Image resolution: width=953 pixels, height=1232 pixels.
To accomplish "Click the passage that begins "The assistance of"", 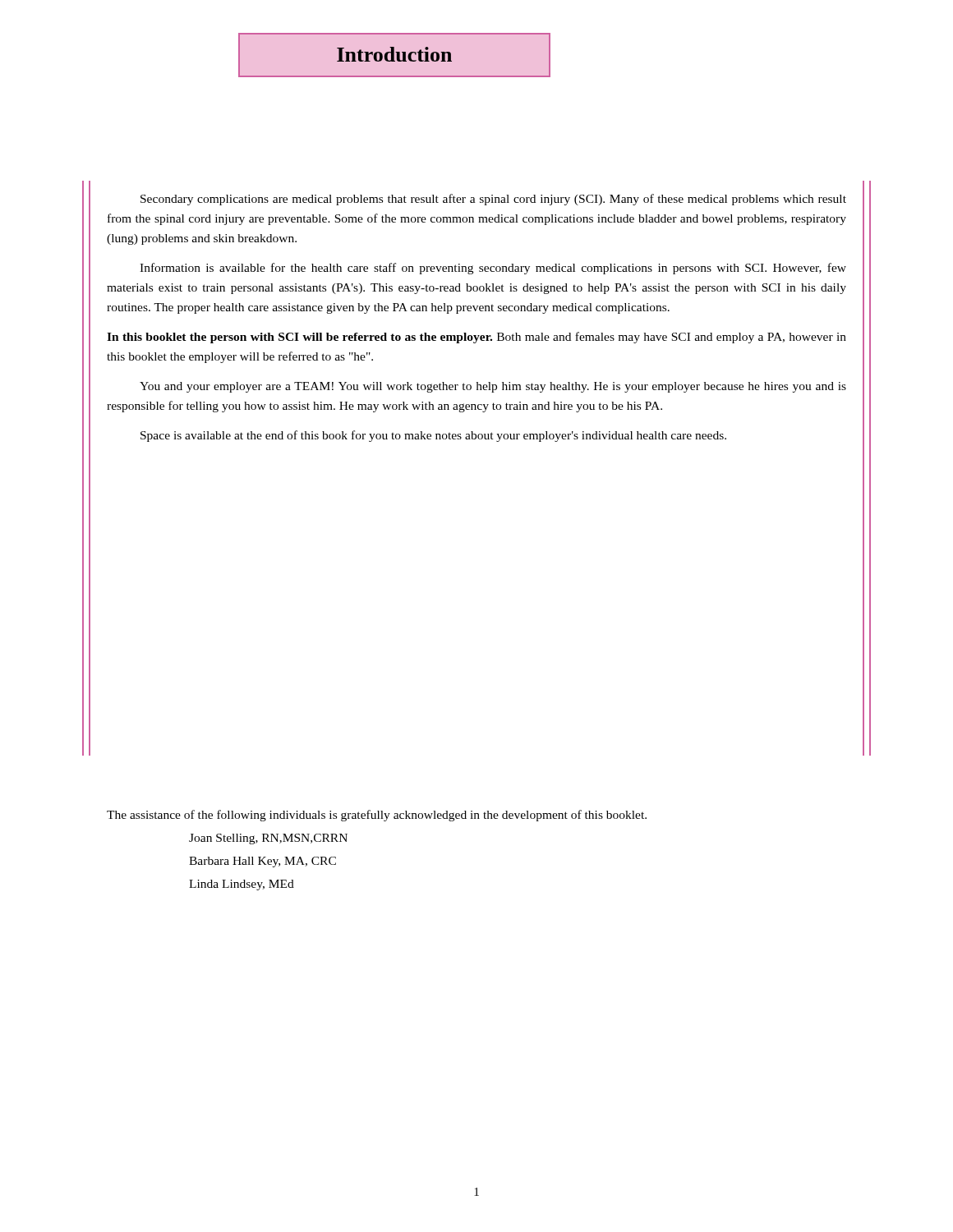I will 377,816.
